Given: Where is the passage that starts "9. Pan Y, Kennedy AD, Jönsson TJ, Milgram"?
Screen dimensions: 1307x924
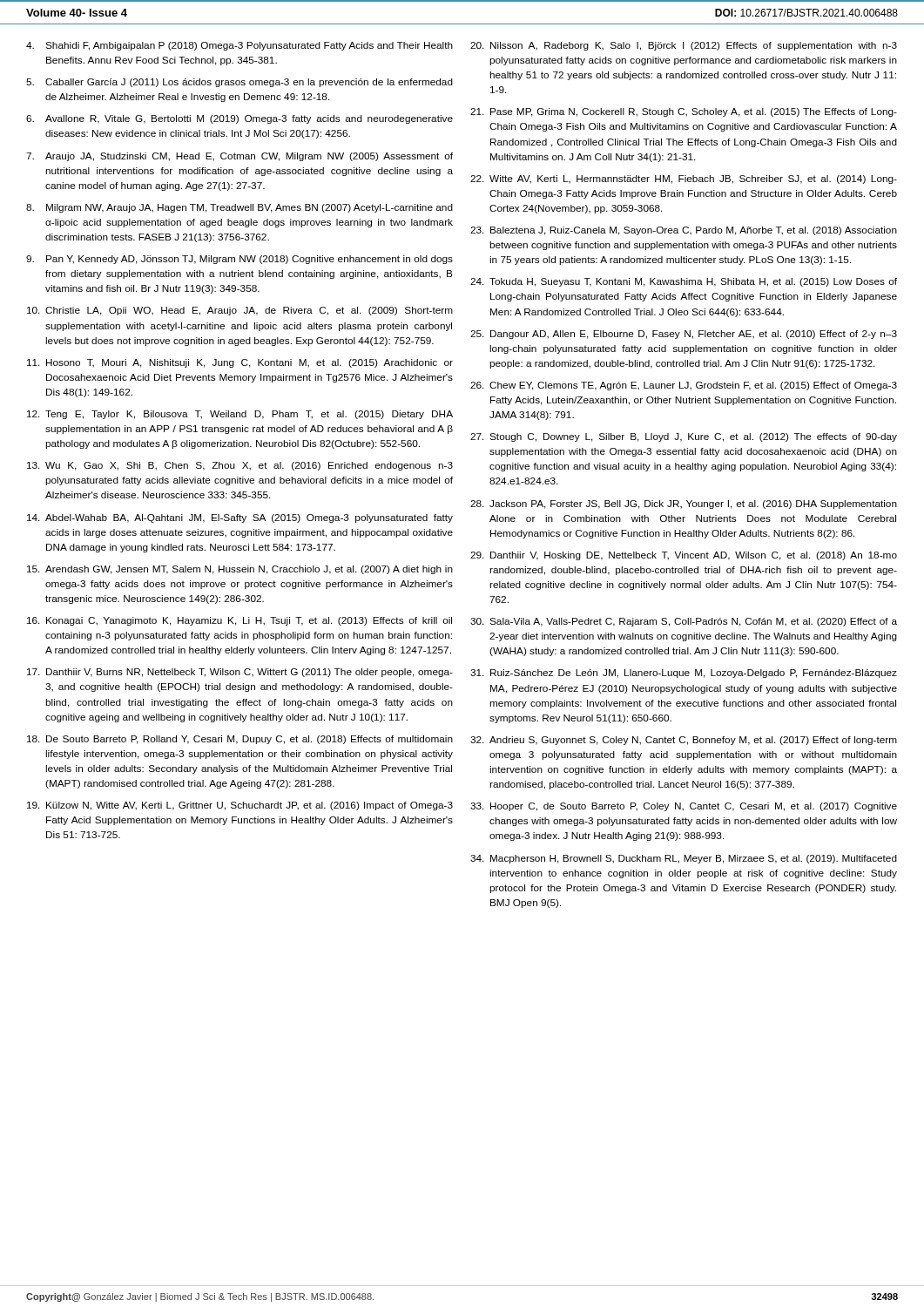Looking at the screenshot, I should (240, 274).
